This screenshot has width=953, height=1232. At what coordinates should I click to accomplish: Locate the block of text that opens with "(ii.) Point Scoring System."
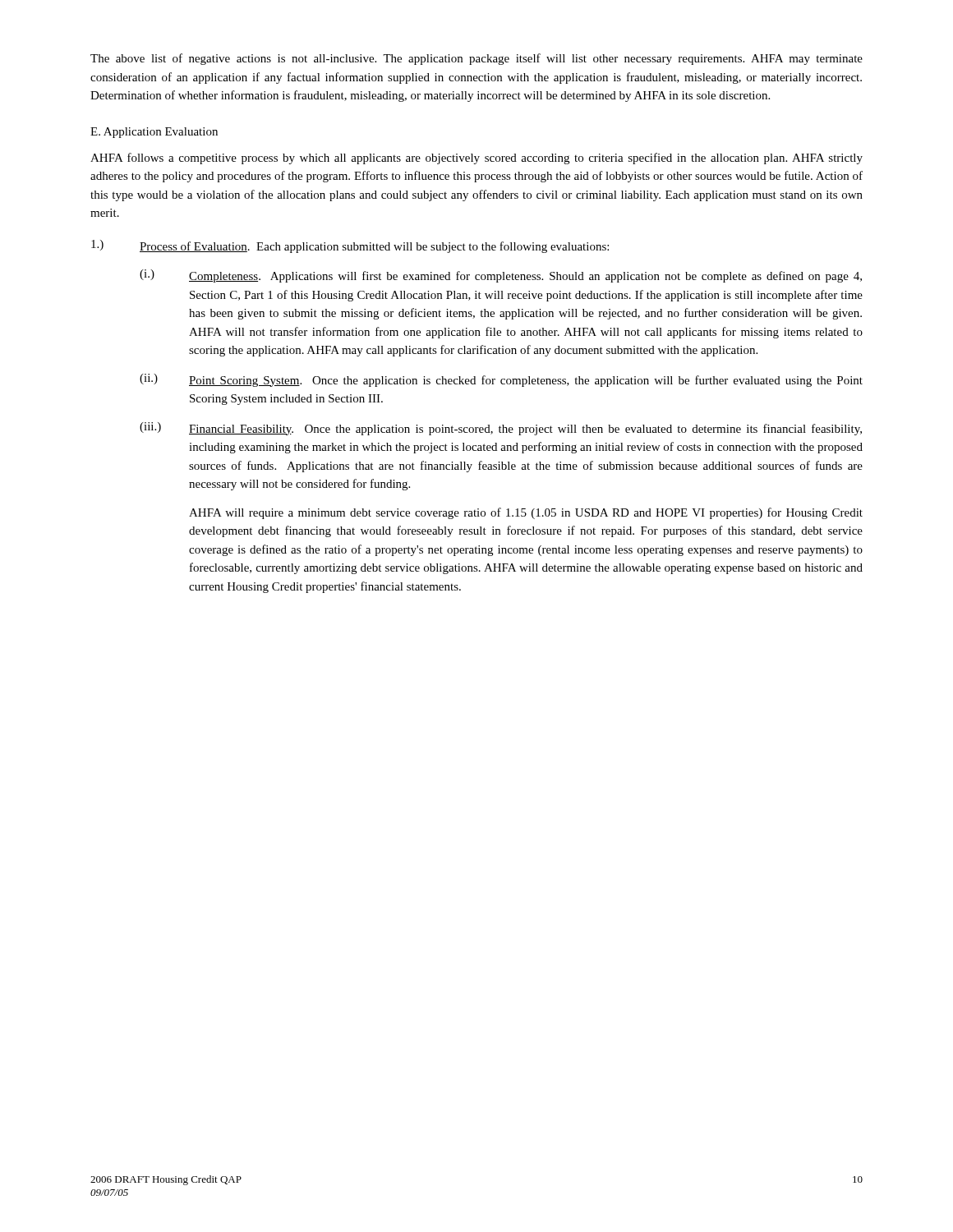coord(501,389)
